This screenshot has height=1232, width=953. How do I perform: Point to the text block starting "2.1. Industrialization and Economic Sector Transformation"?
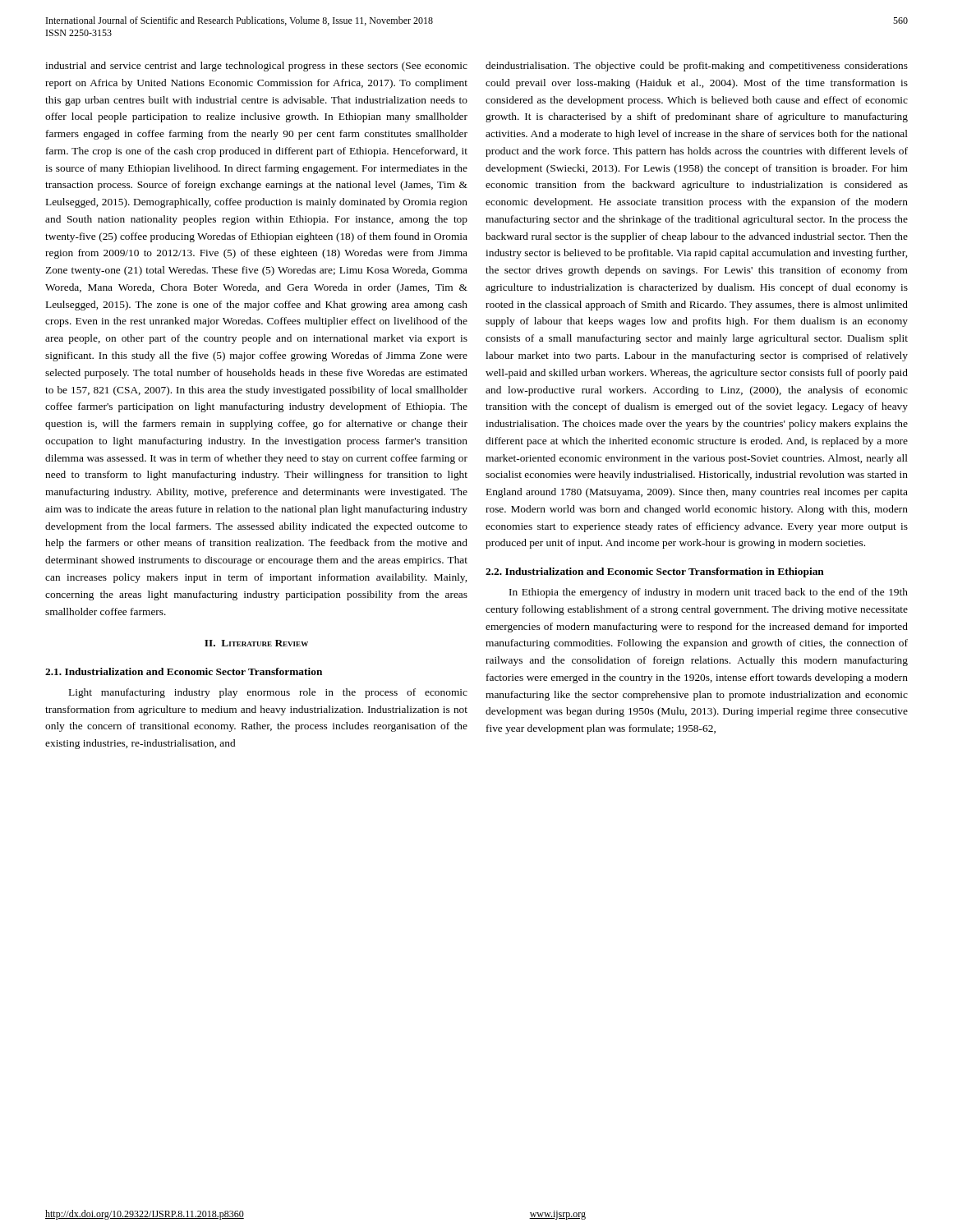point(256,672)
